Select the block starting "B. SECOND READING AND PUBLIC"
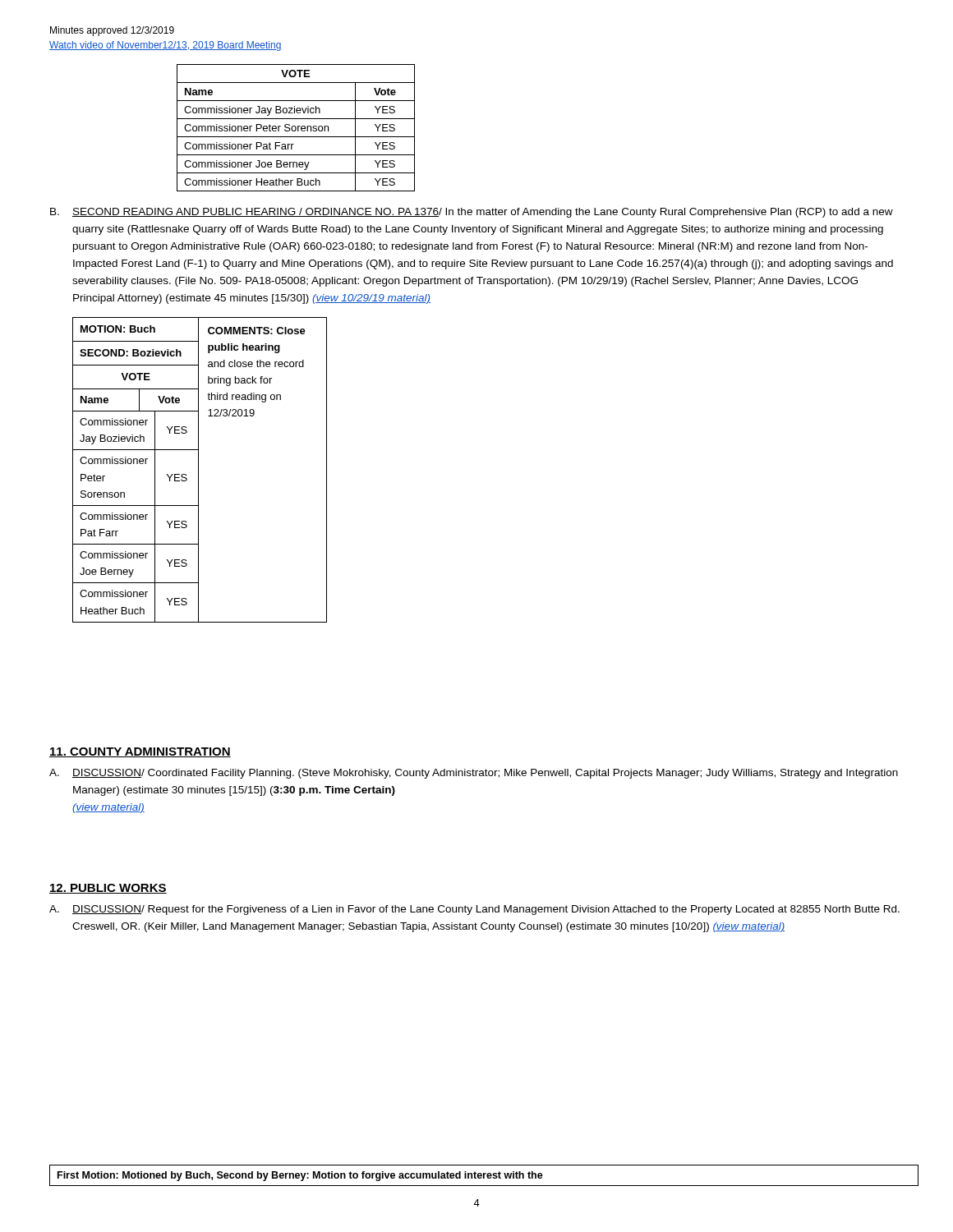The width and height of the screenshot is (953, 1232). click(472, 213)
